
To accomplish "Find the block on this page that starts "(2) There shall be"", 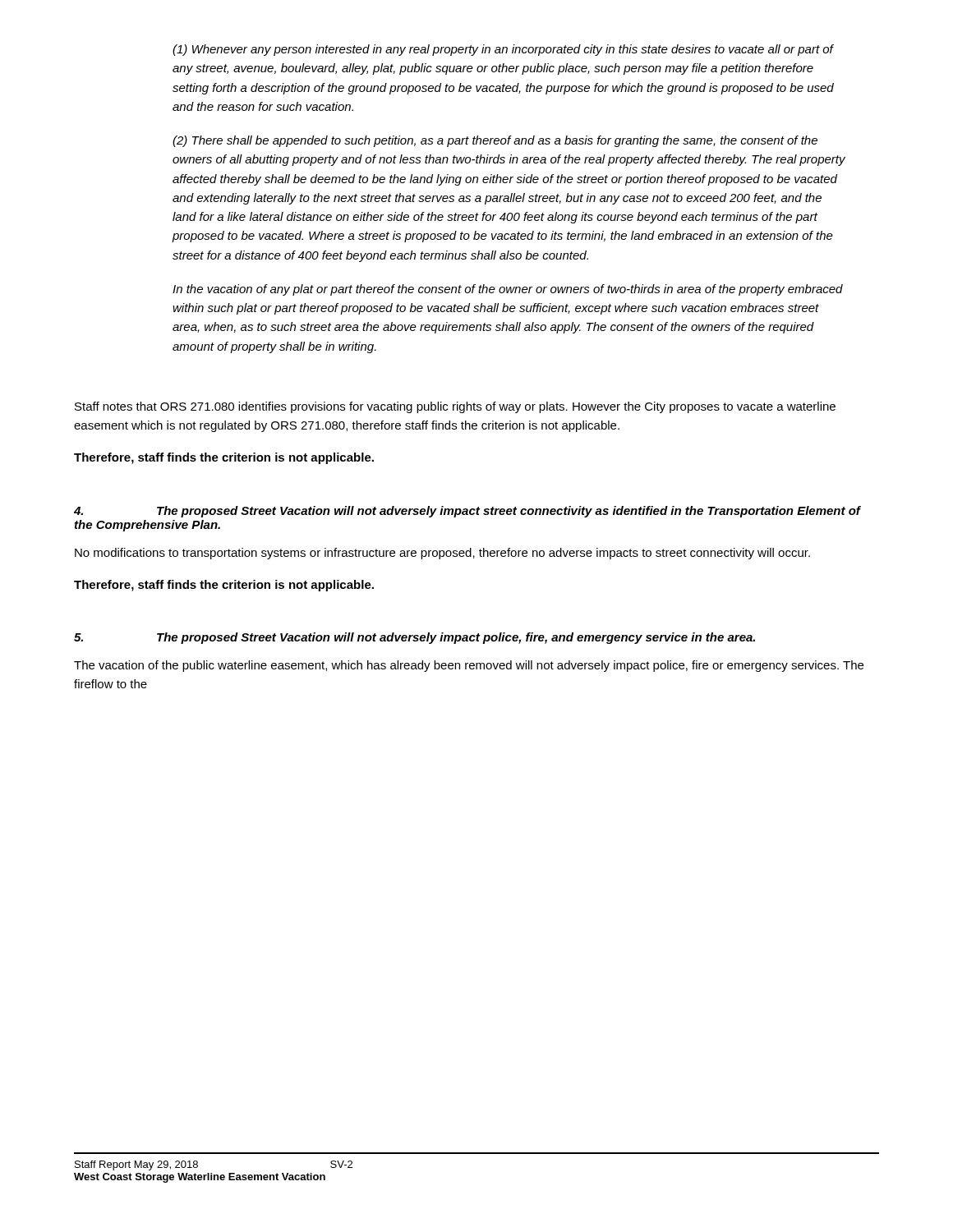I will (x=509, y=197).
